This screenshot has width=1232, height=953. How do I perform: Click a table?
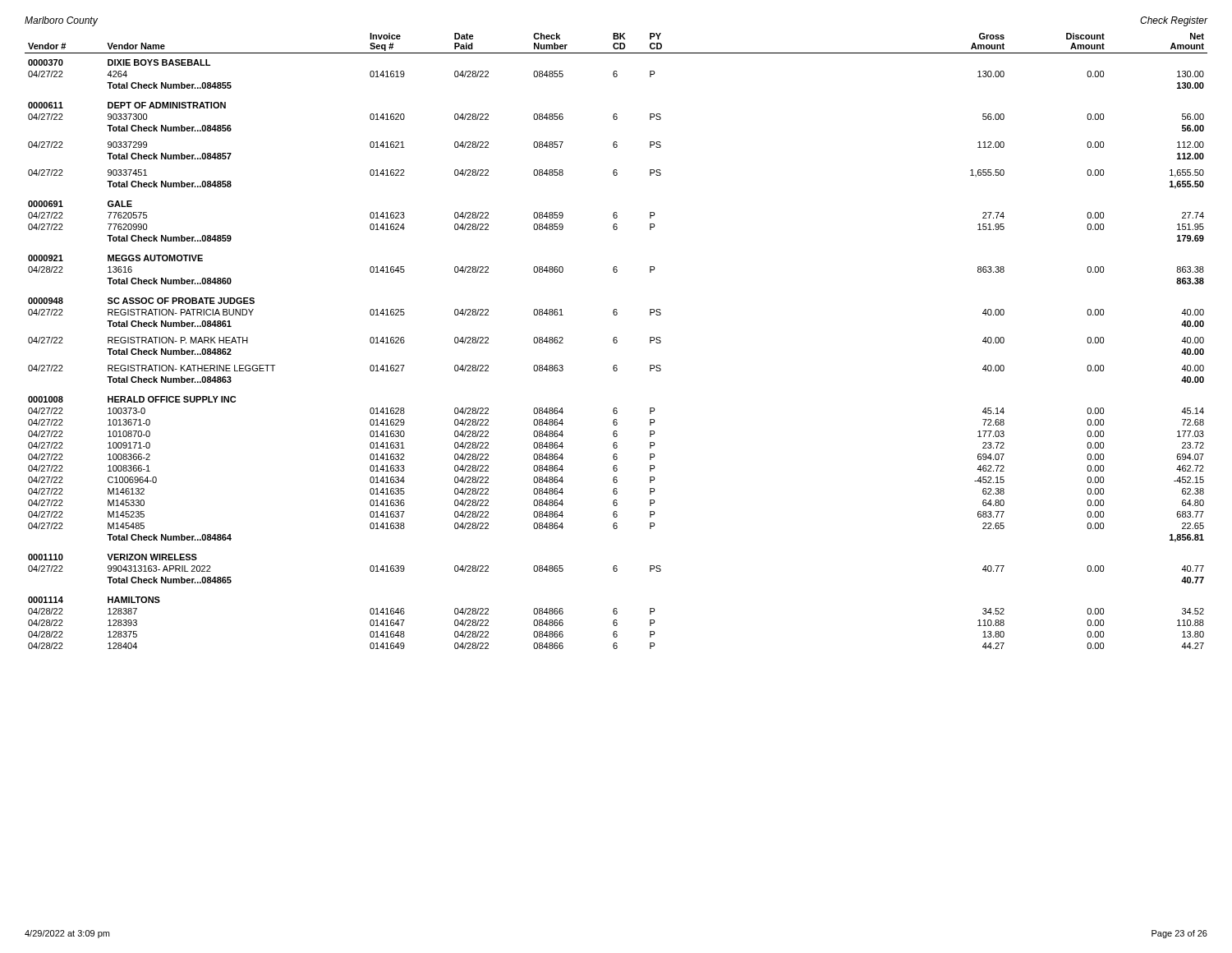(x=616, y=341)
